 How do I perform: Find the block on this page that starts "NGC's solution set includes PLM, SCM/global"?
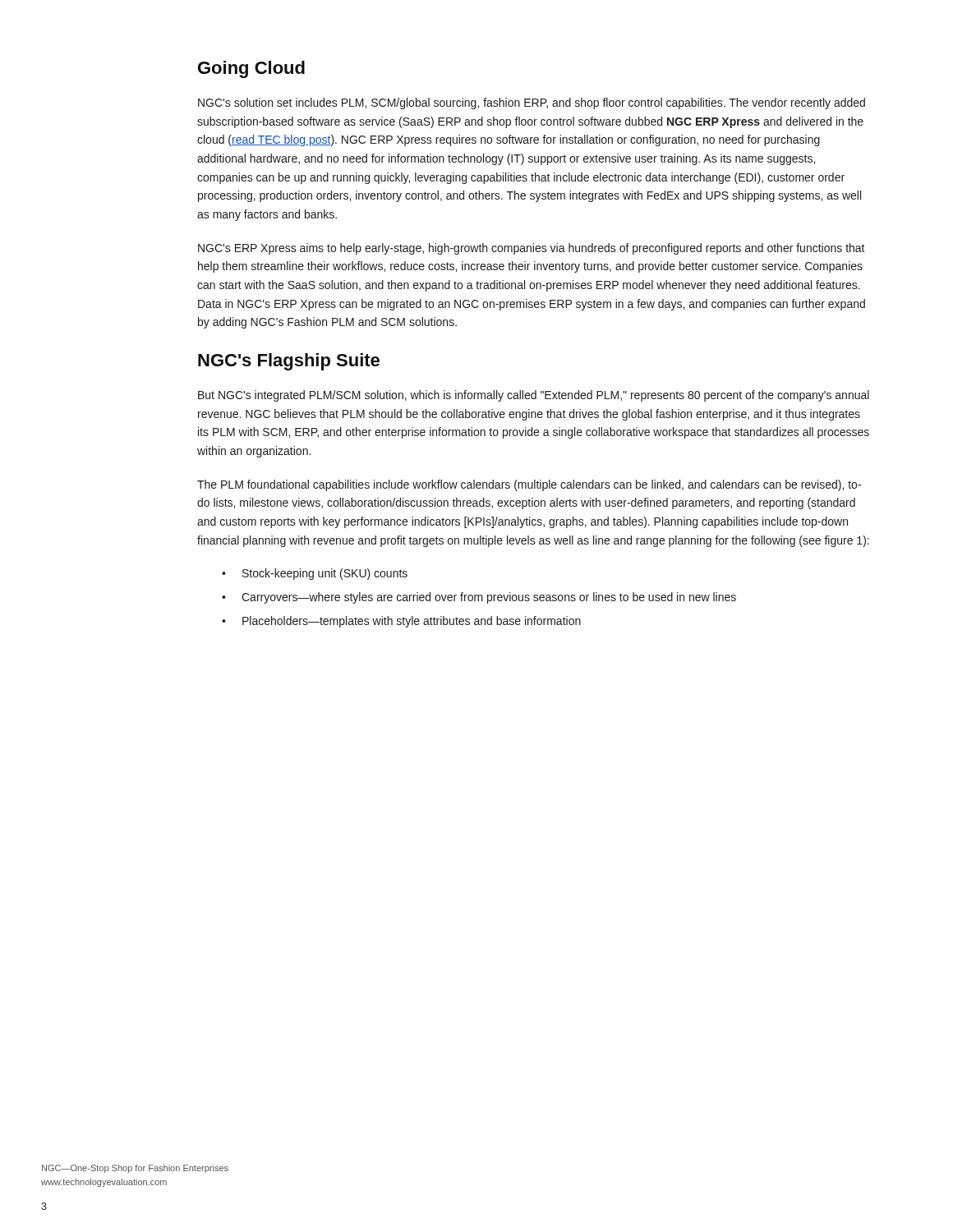click(x=531, y=159)
